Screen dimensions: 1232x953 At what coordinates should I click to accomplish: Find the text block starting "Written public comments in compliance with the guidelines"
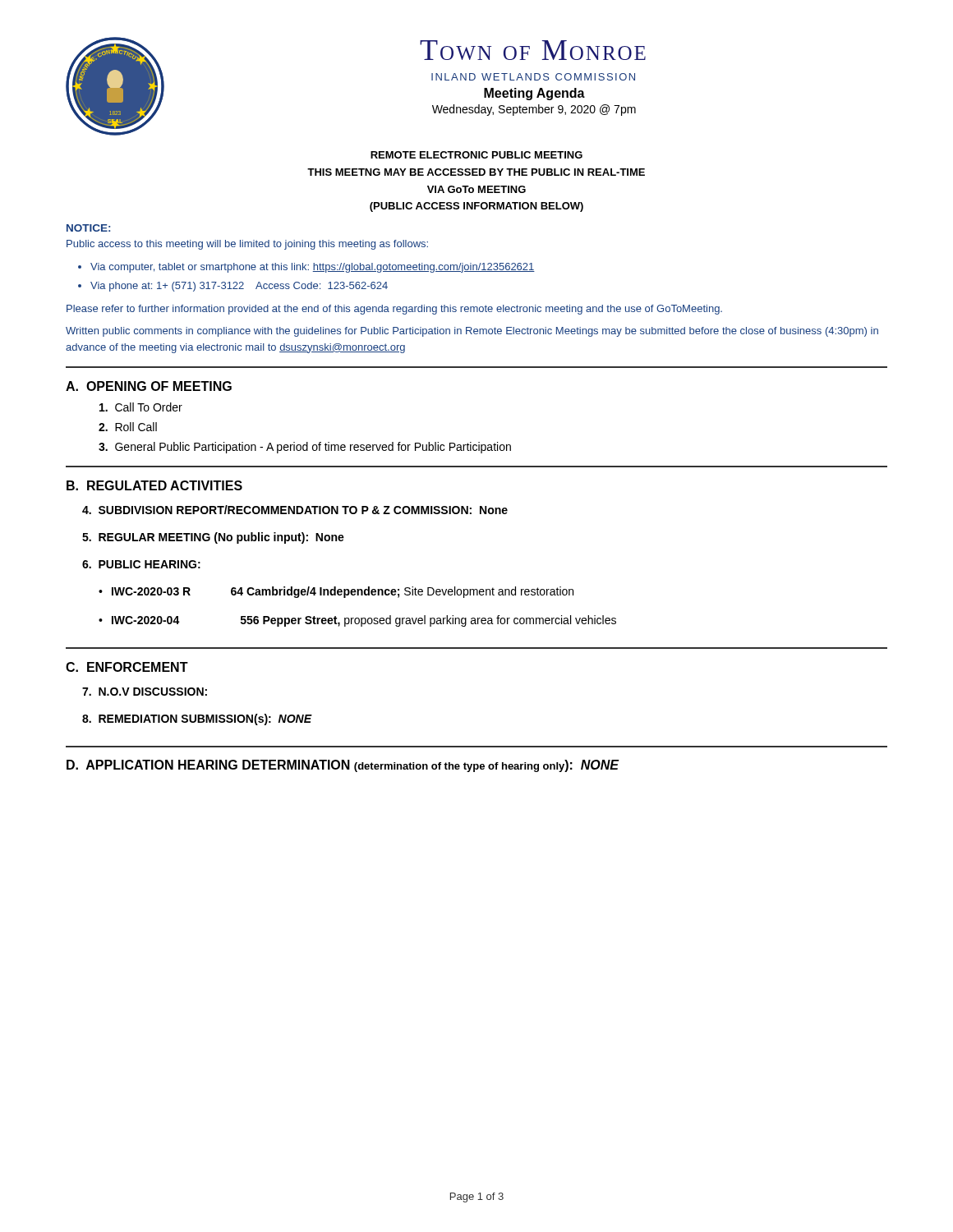(472, 339)
